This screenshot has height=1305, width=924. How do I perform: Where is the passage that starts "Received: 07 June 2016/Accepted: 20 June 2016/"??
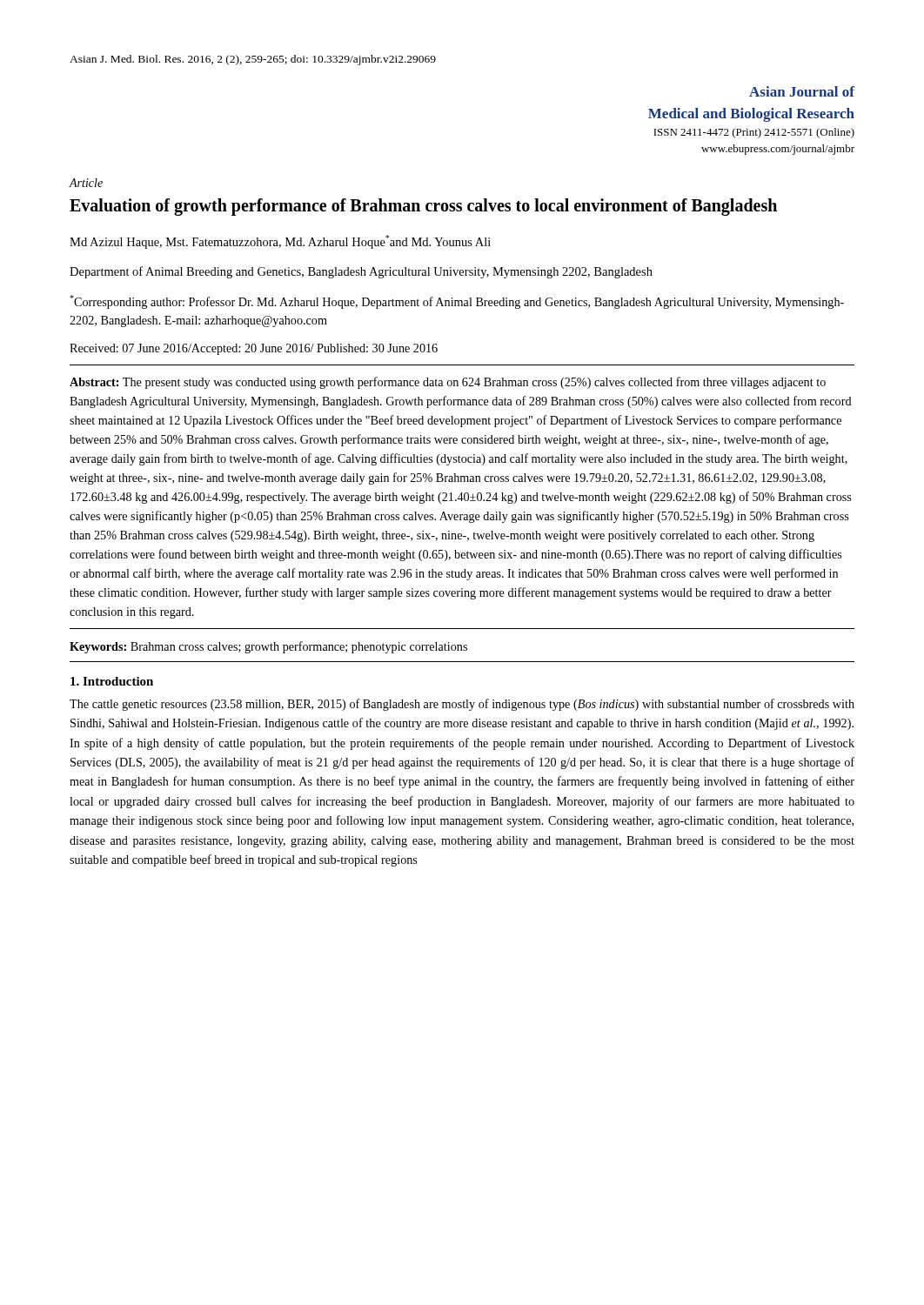[x=254, y=348]
